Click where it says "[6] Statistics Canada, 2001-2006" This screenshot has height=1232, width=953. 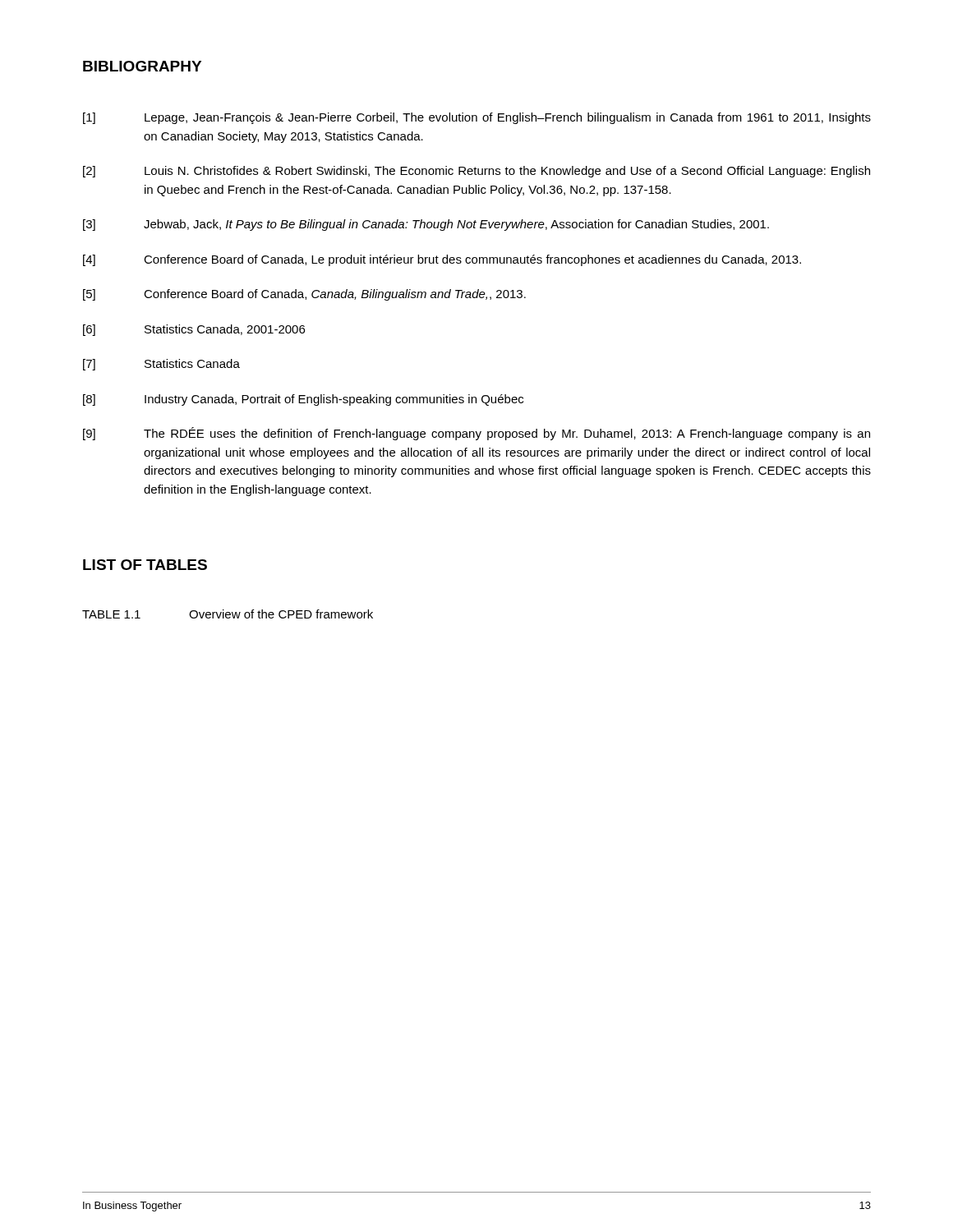tap(194, 330)
